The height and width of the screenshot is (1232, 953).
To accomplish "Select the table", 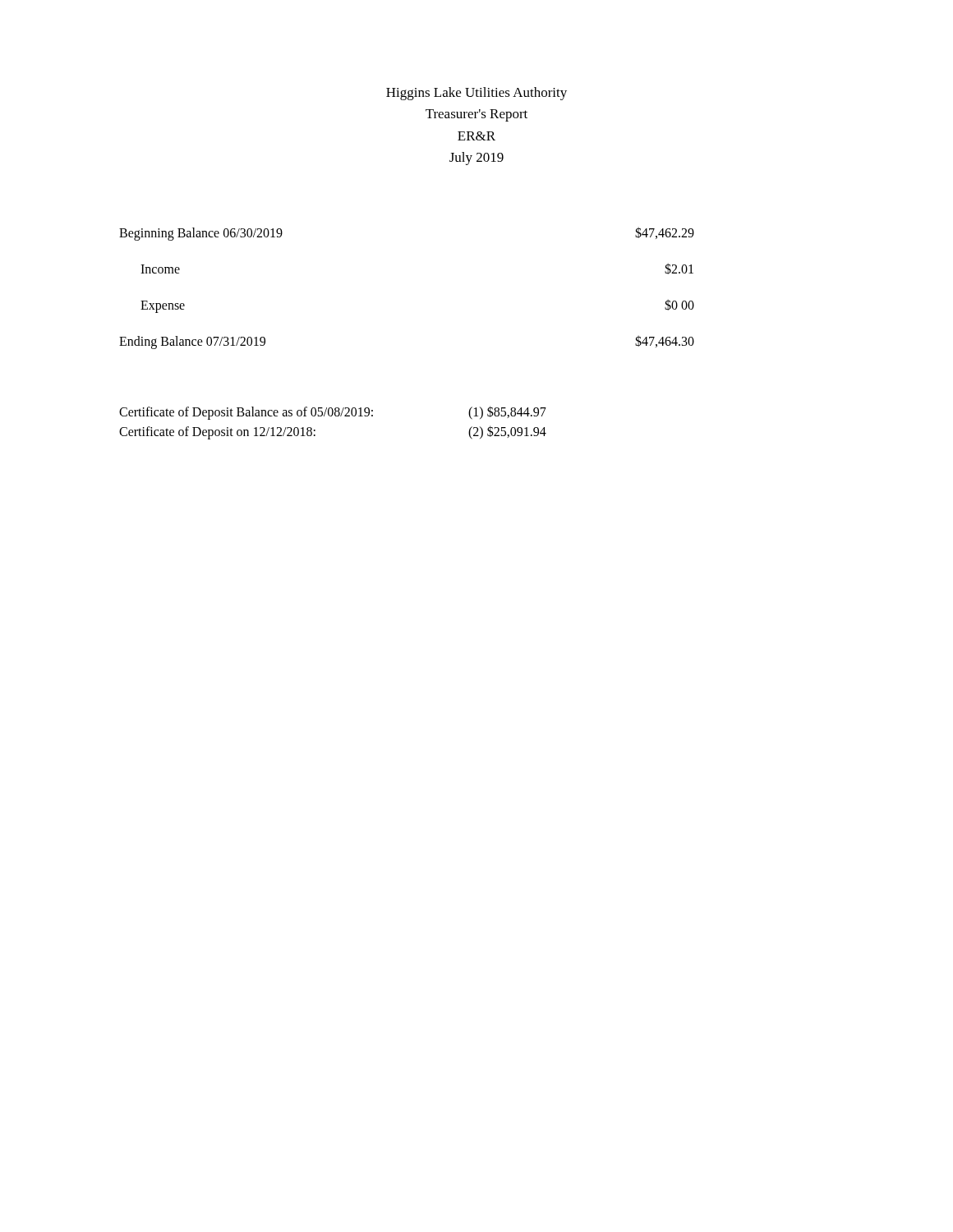I will [x=407, y=282].
